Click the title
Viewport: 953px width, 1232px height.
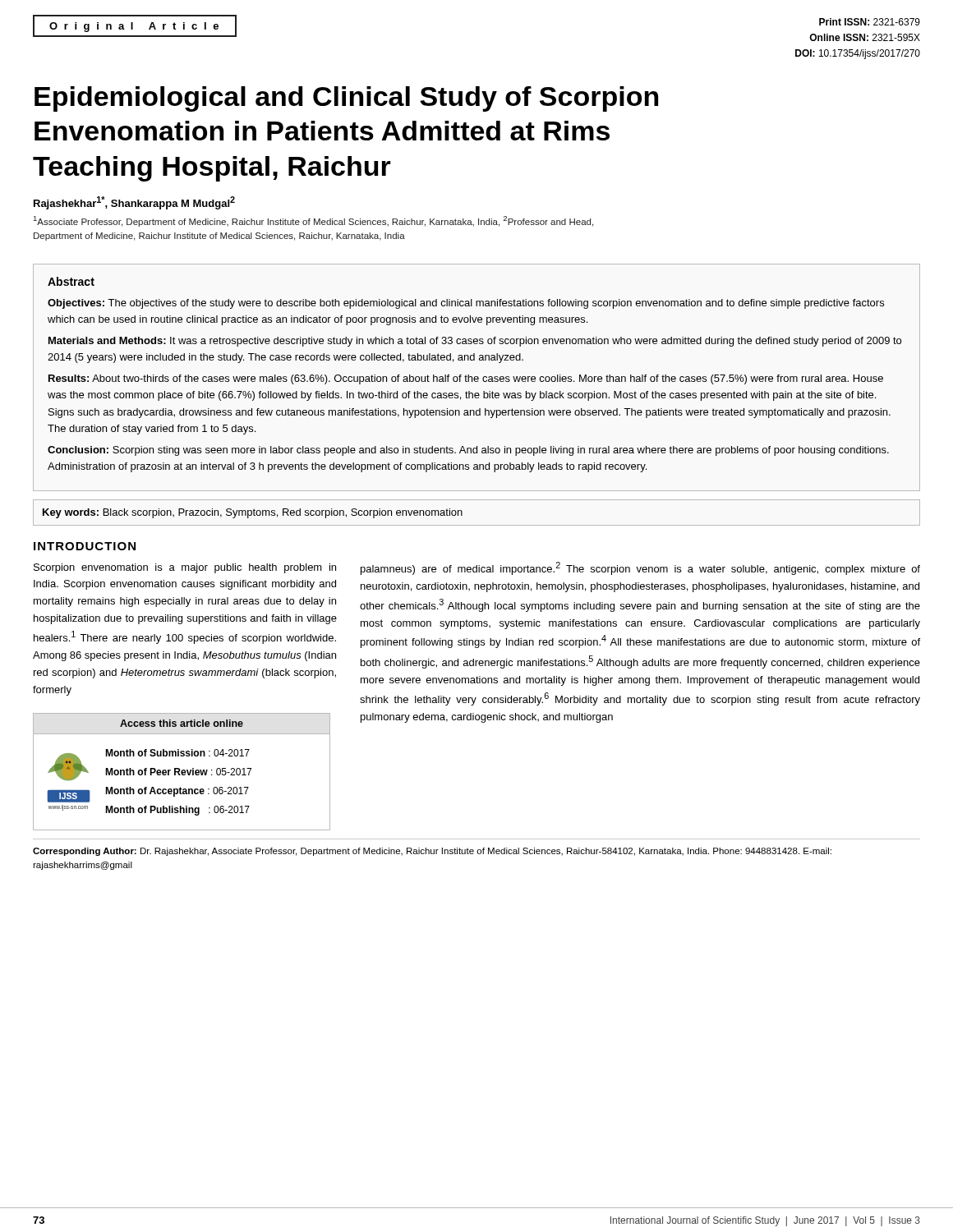point(476,131)
